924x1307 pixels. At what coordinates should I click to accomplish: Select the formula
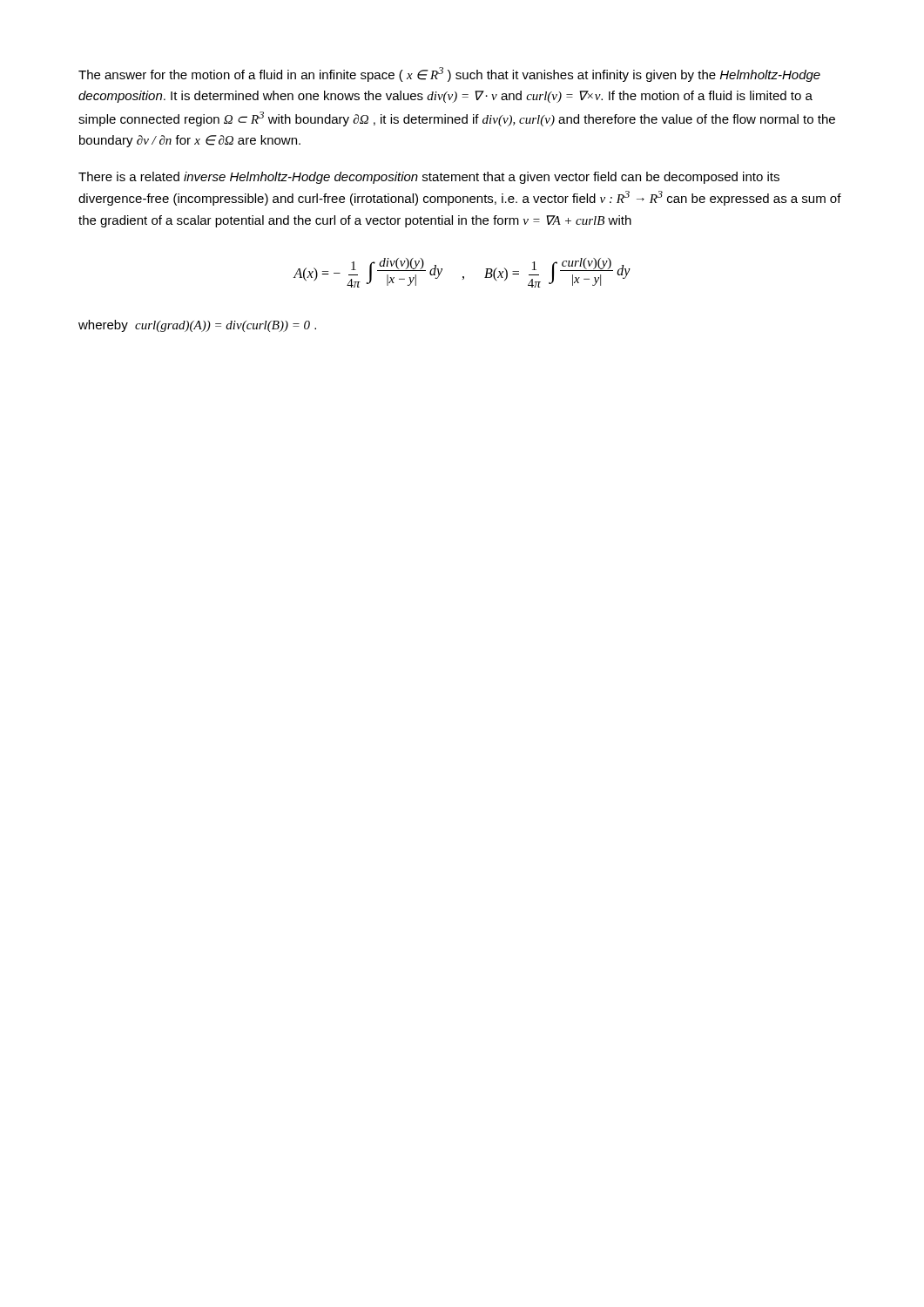pos(462,273)
